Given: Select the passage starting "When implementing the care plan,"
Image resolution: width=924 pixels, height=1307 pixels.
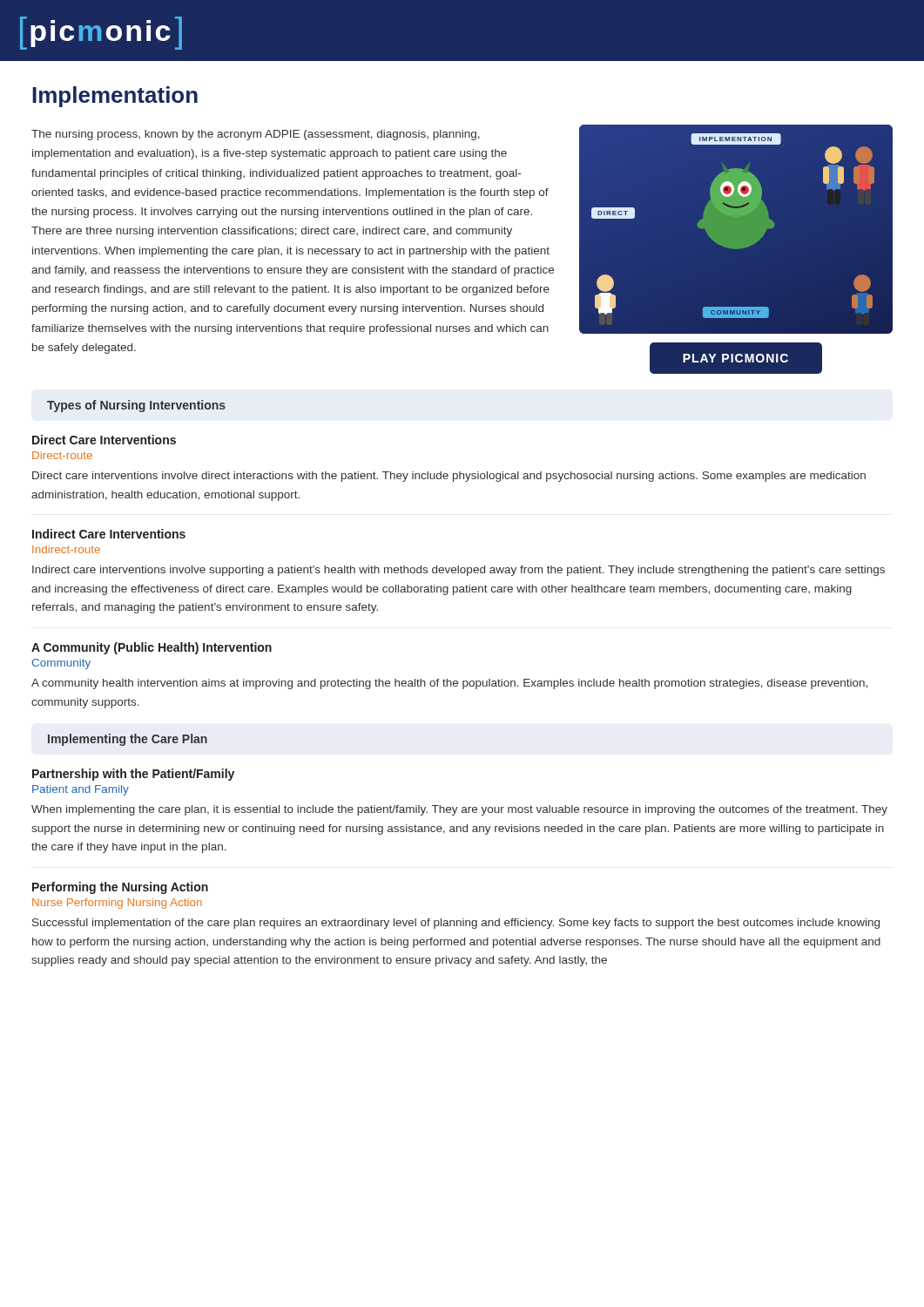Looking at the screenshot, I should point(459,828).
